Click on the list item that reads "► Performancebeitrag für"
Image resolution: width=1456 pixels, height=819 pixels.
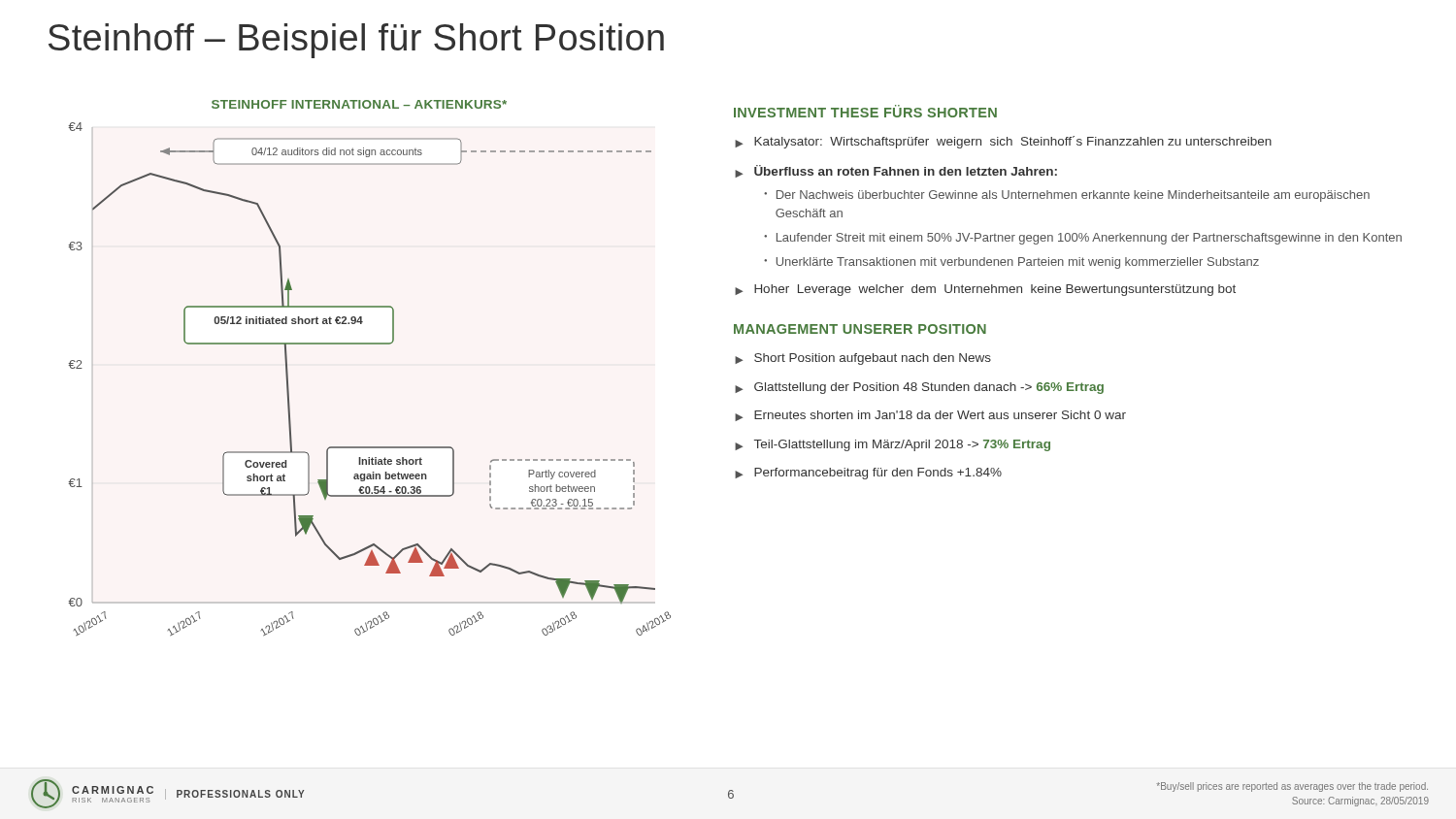tap(867, 474)
